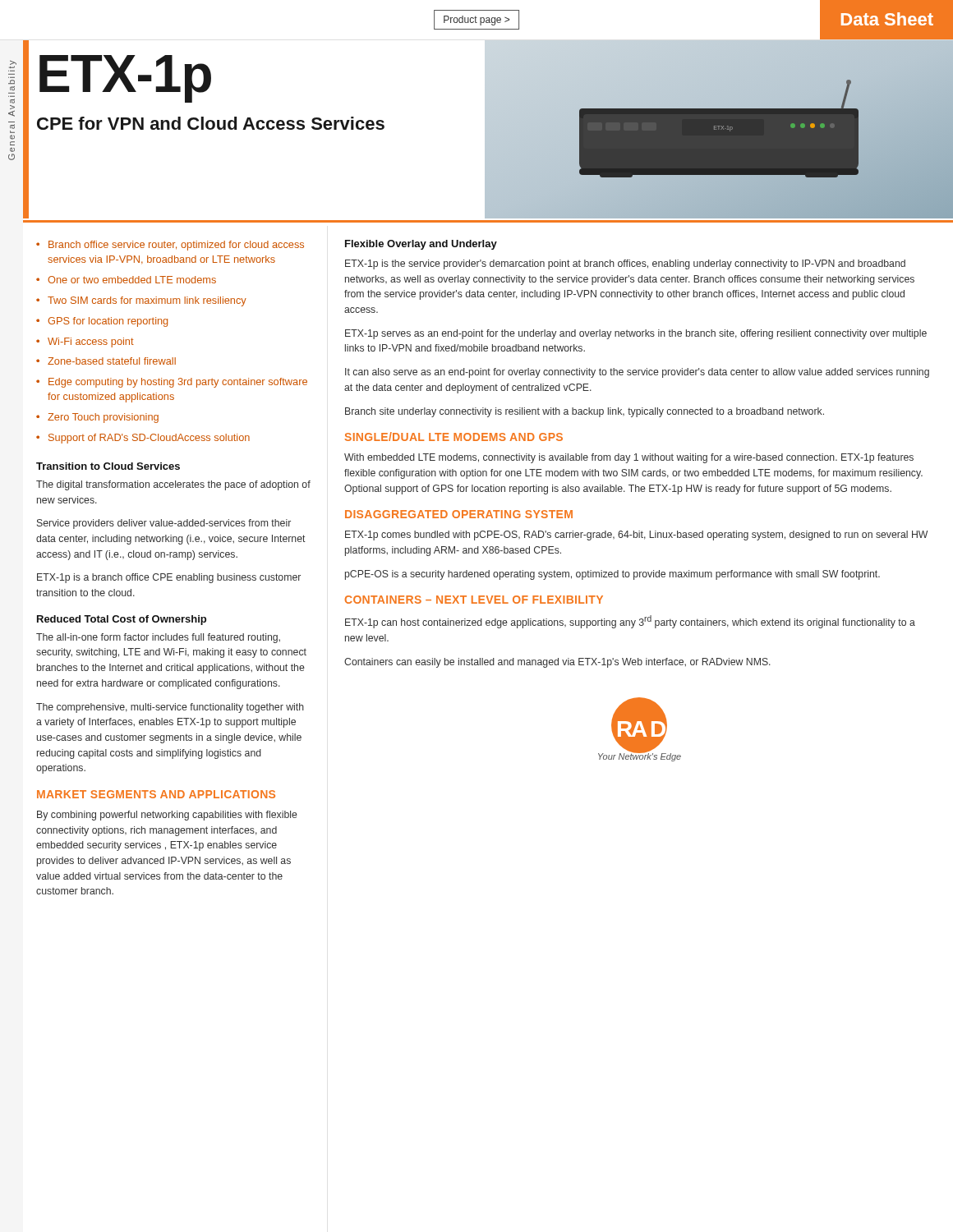Click the passage that begins "• Two SIM cards for maximum"
Screen dimensions: 1232x953
tap(141, 300)
